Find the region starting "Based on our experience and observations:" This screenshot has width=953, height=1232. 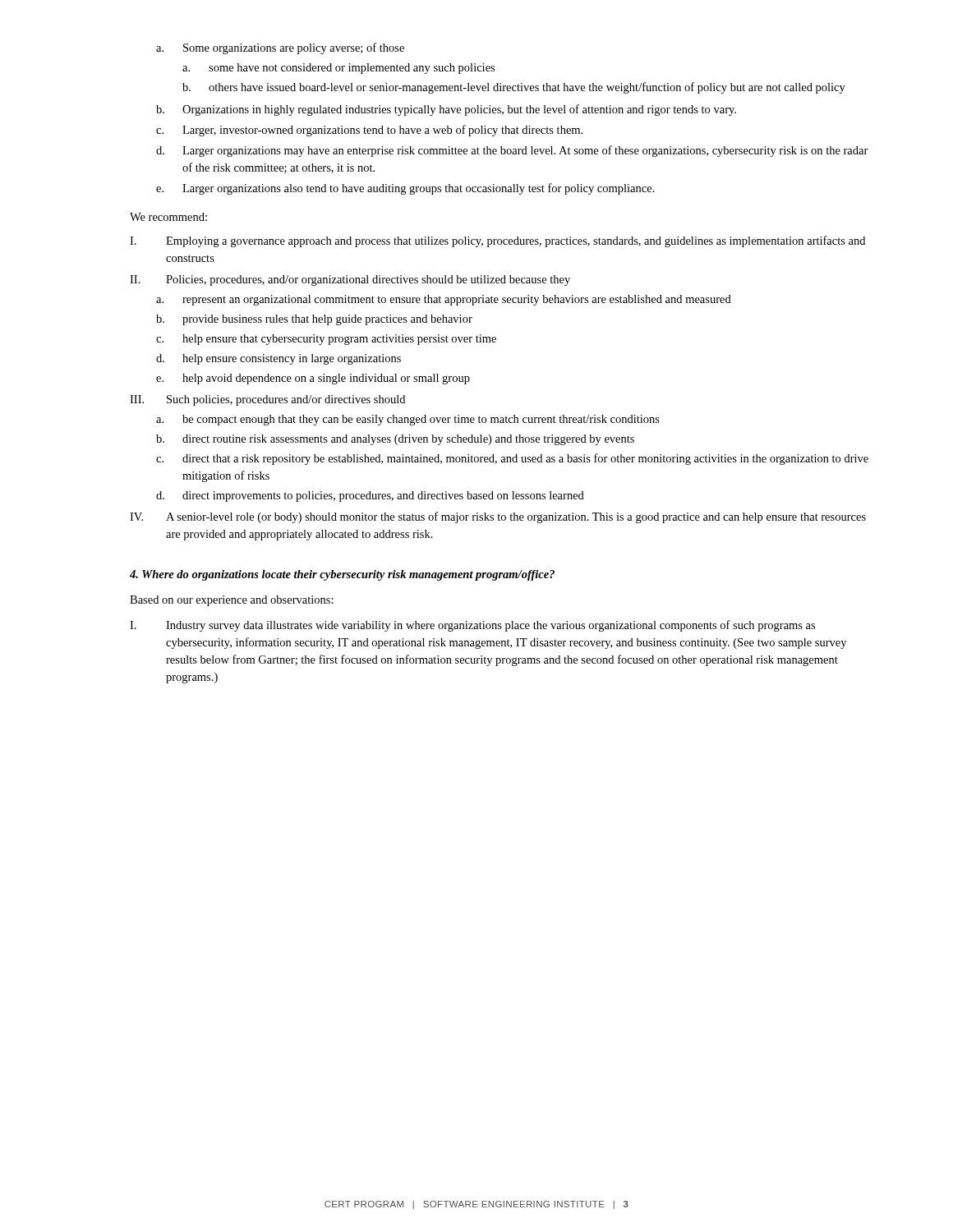click(232, 600)
